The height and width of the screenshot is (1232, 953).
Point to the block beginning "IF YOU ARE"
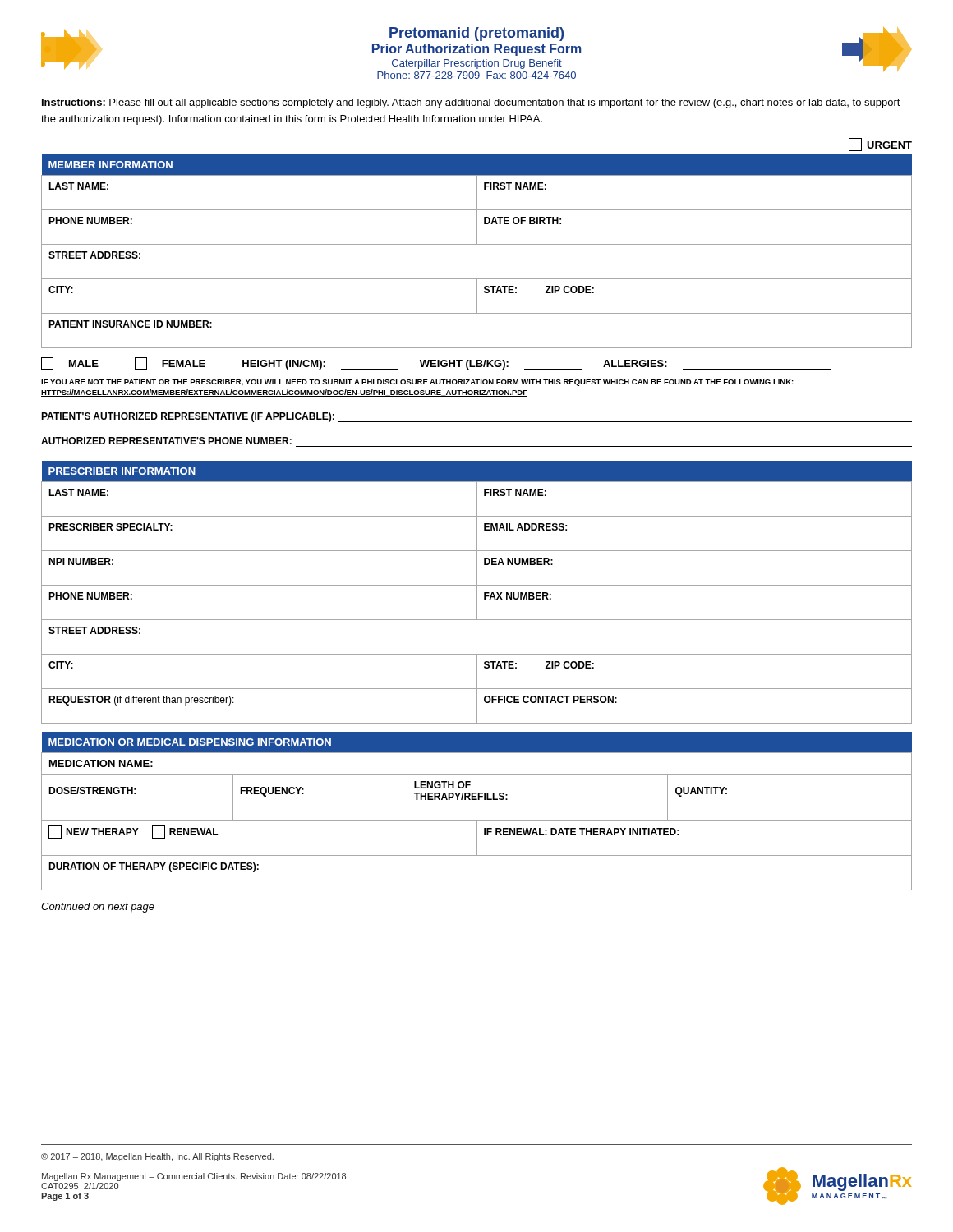tap(417, 387)
